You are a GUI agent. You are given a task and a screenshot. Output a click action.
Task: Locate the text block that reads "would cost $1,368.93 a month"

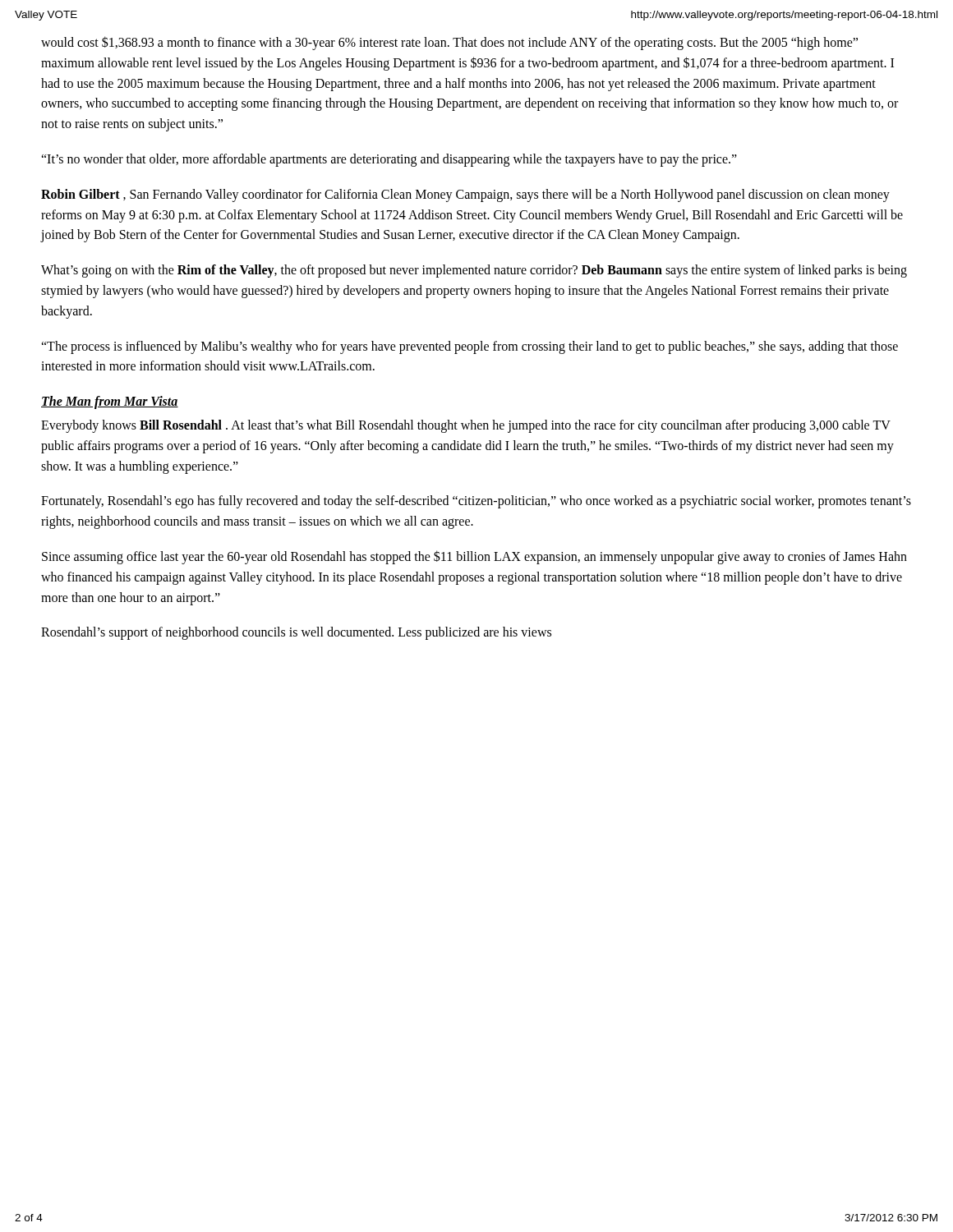[x=470, y=83]
